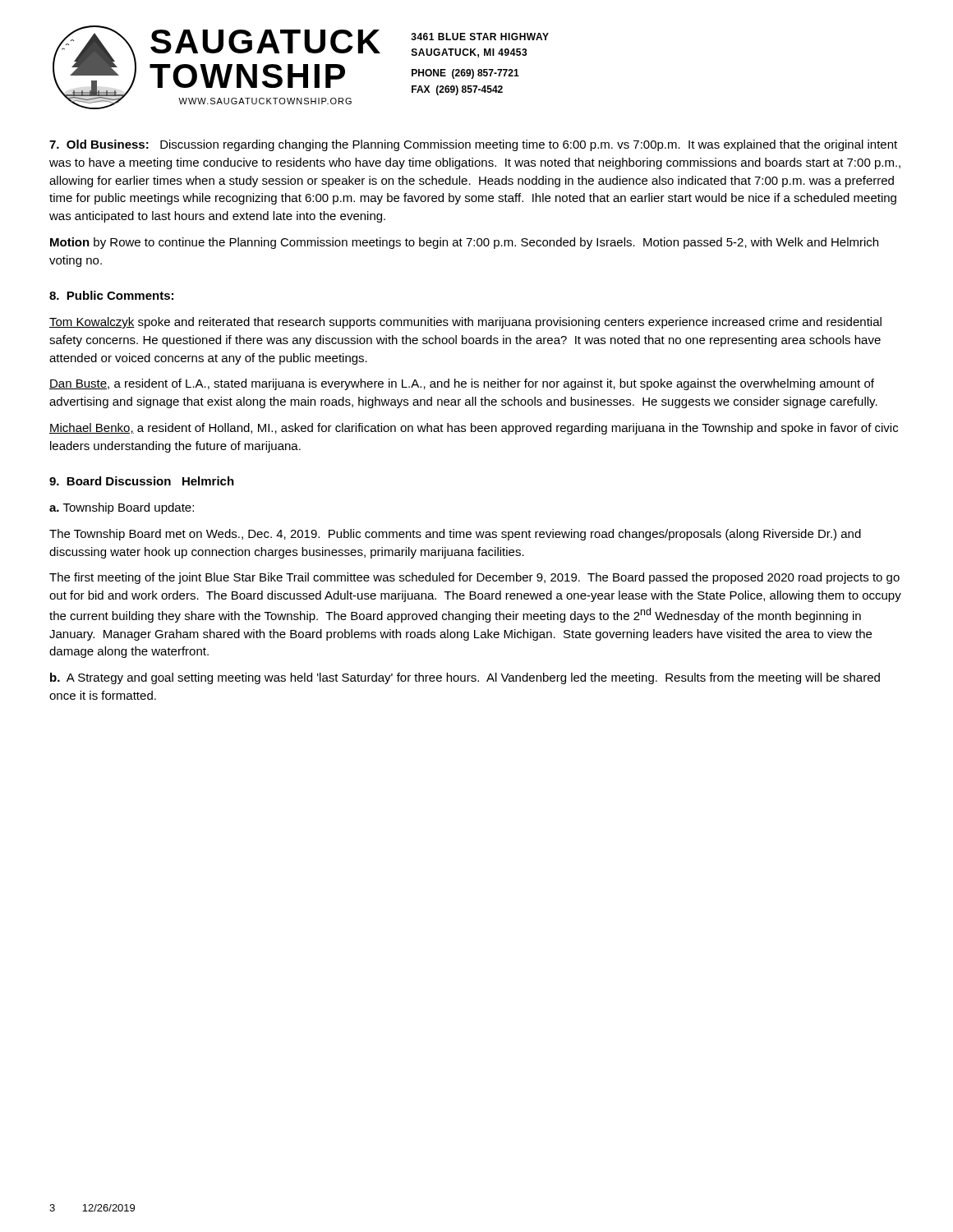Click on the text starting "Motion by Rowe"

coord(464,251)
